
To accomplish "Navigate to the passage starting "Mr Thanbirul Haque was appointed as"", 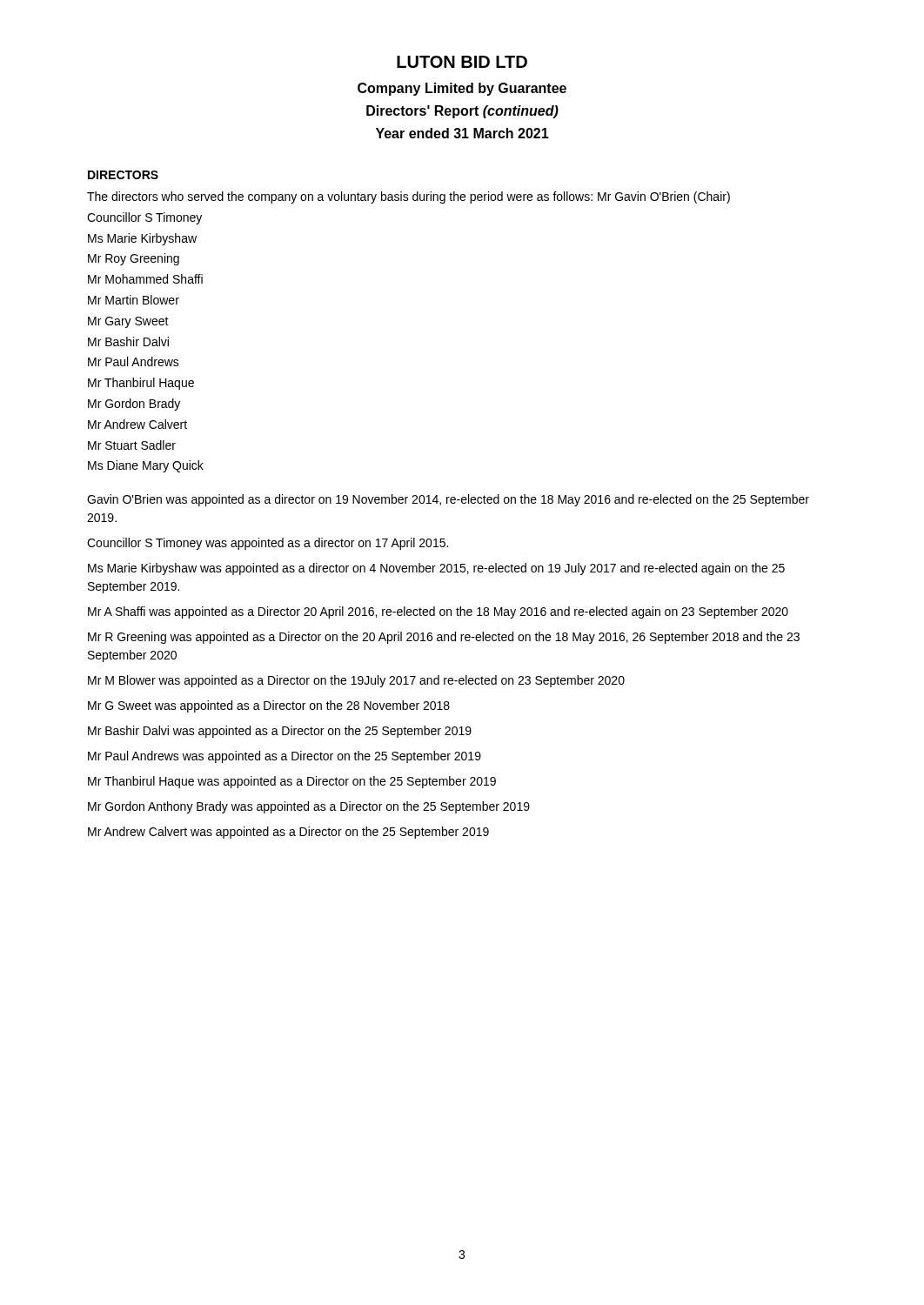I will click(292, 781).
